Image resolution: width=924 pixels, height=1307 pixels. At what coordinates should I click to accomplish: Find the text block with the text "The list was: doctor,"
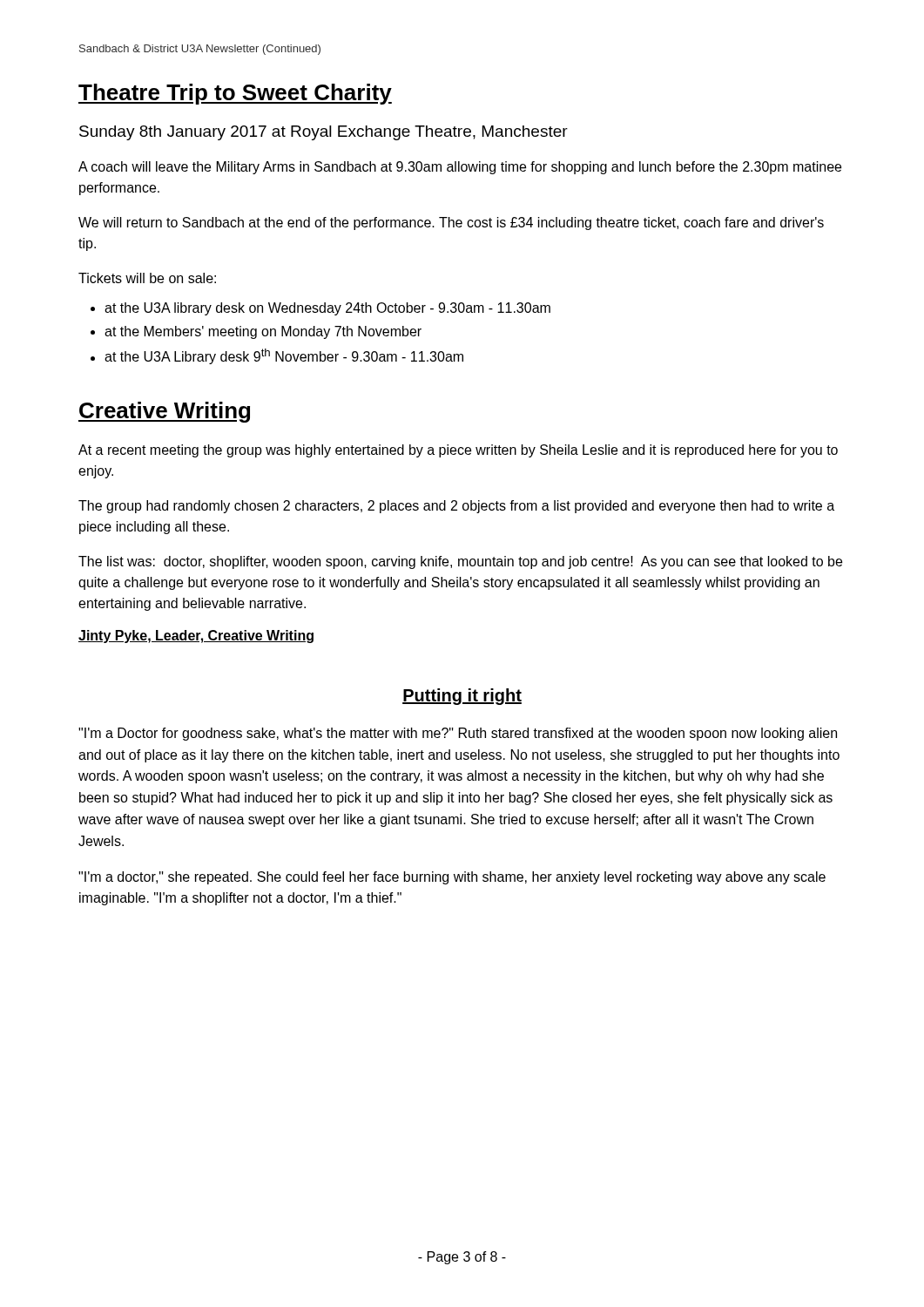click(461, 582)
